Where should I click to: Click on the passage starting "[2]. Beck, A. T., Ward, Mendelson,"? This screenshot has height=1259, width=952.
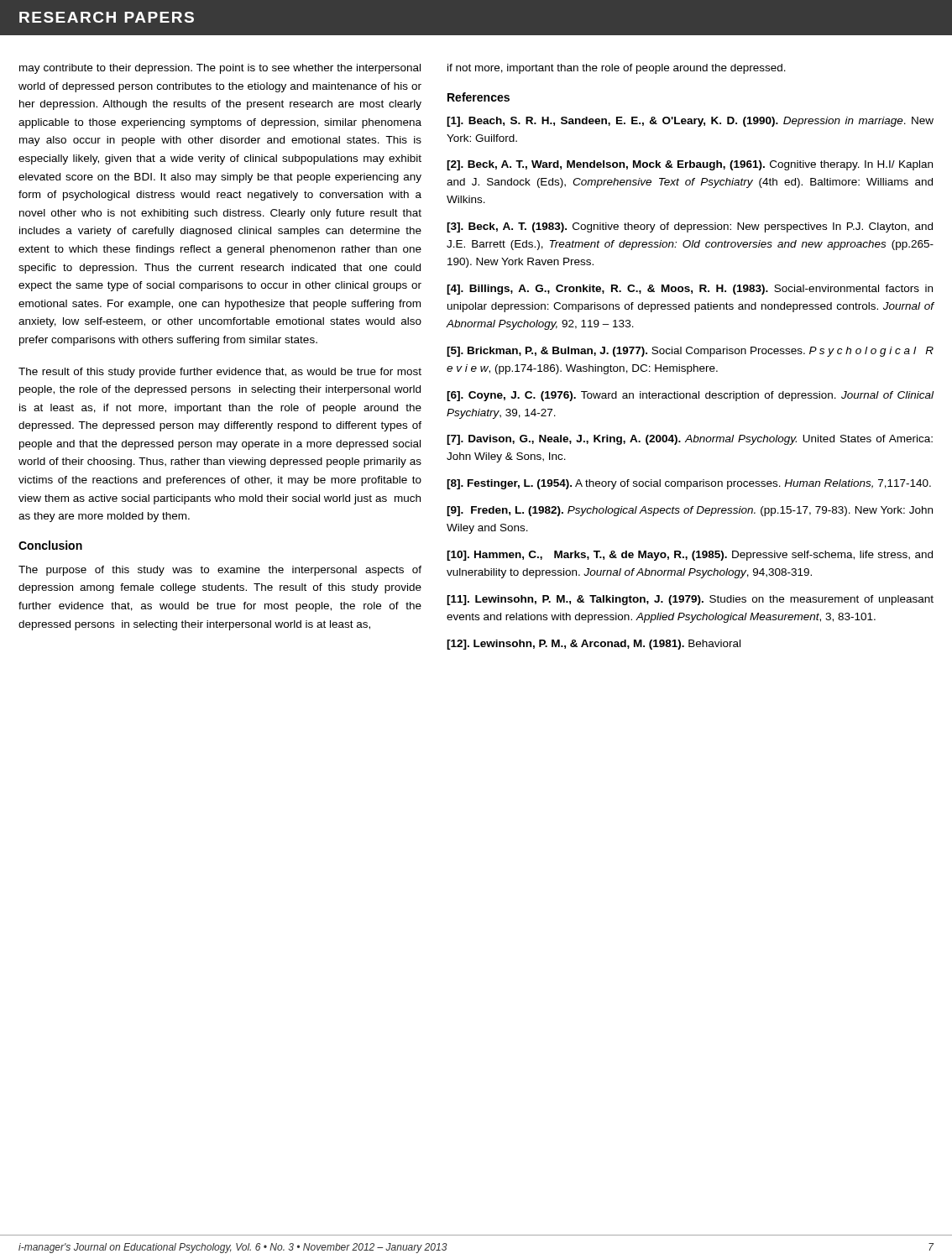690,182
